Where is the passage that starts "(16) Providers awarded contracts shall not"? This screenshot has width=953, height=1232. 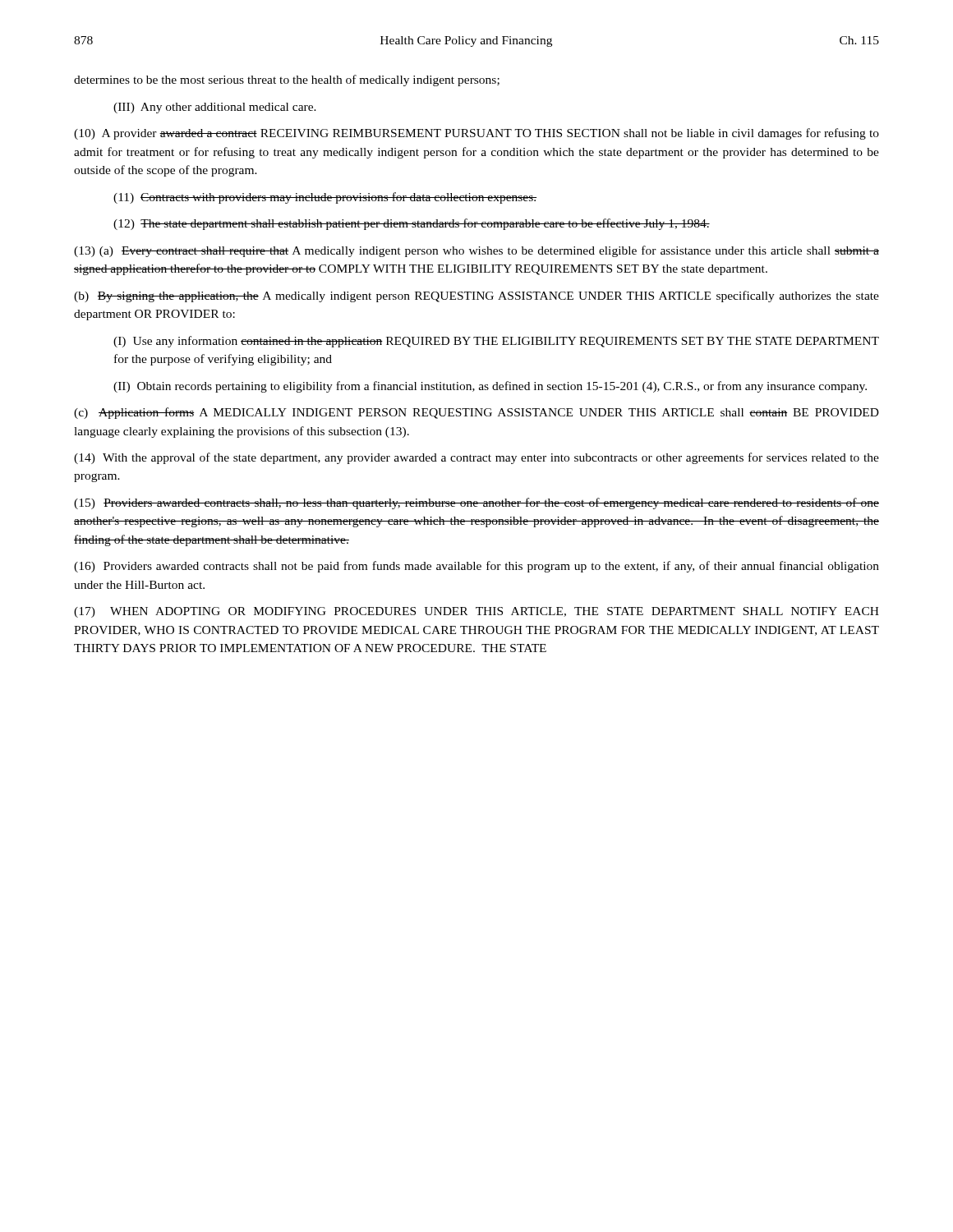(x=476, y=576)
